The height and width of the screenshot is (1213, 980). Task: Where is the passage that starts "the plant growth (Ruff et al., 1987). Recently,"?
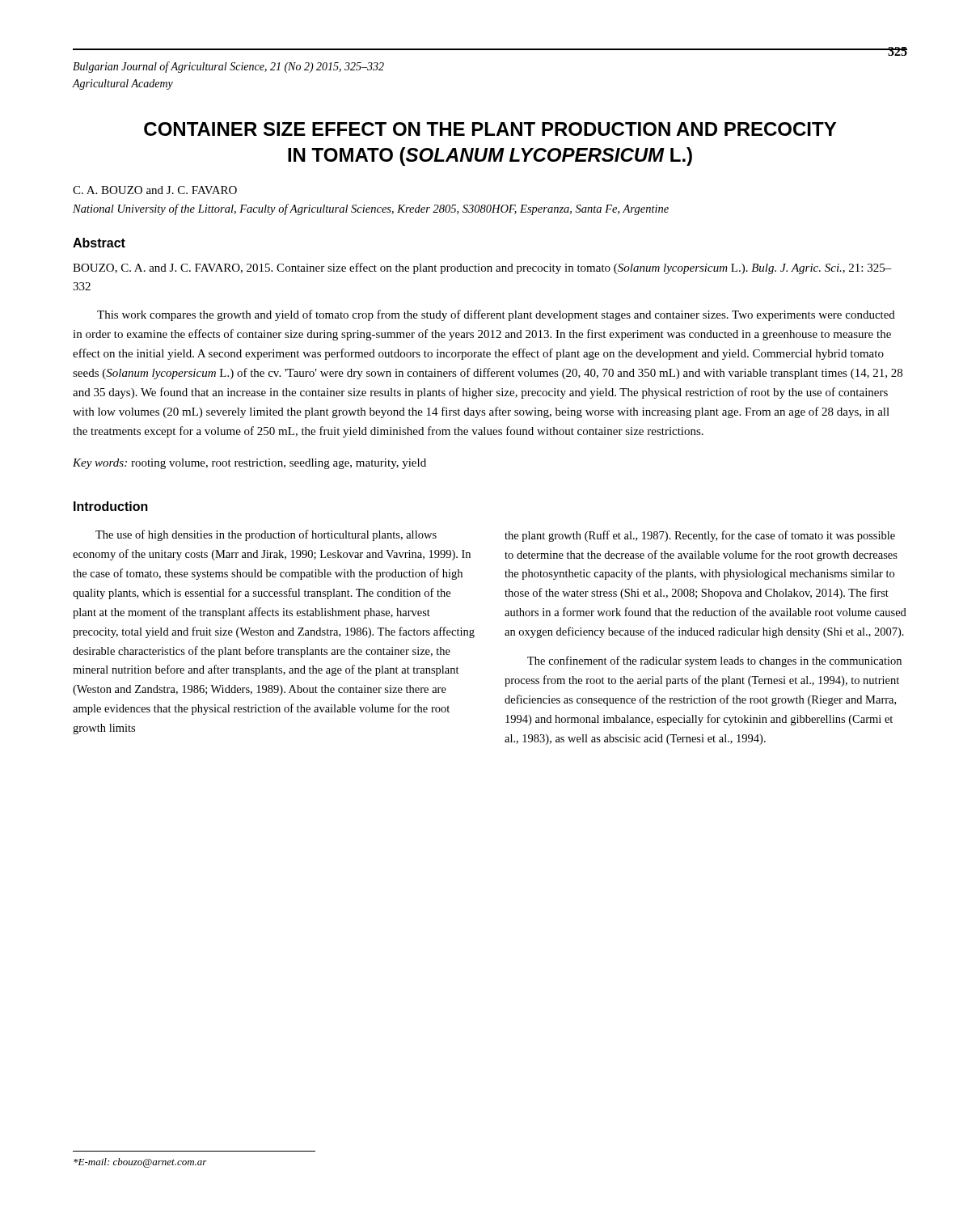(x=705, y=583)
